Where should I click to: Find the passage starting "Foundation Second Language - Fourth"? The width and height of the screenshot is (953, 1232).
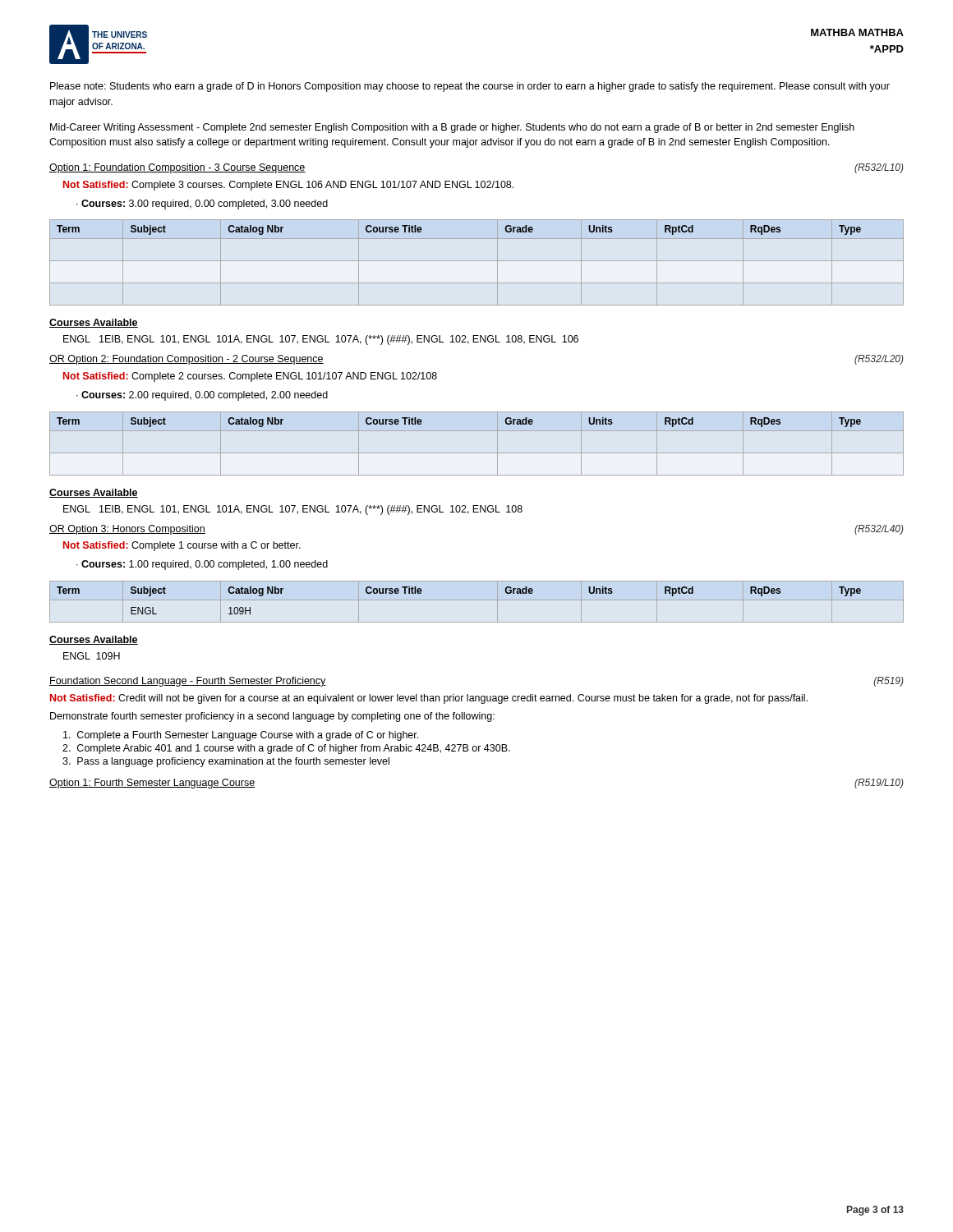pos(476,699)
